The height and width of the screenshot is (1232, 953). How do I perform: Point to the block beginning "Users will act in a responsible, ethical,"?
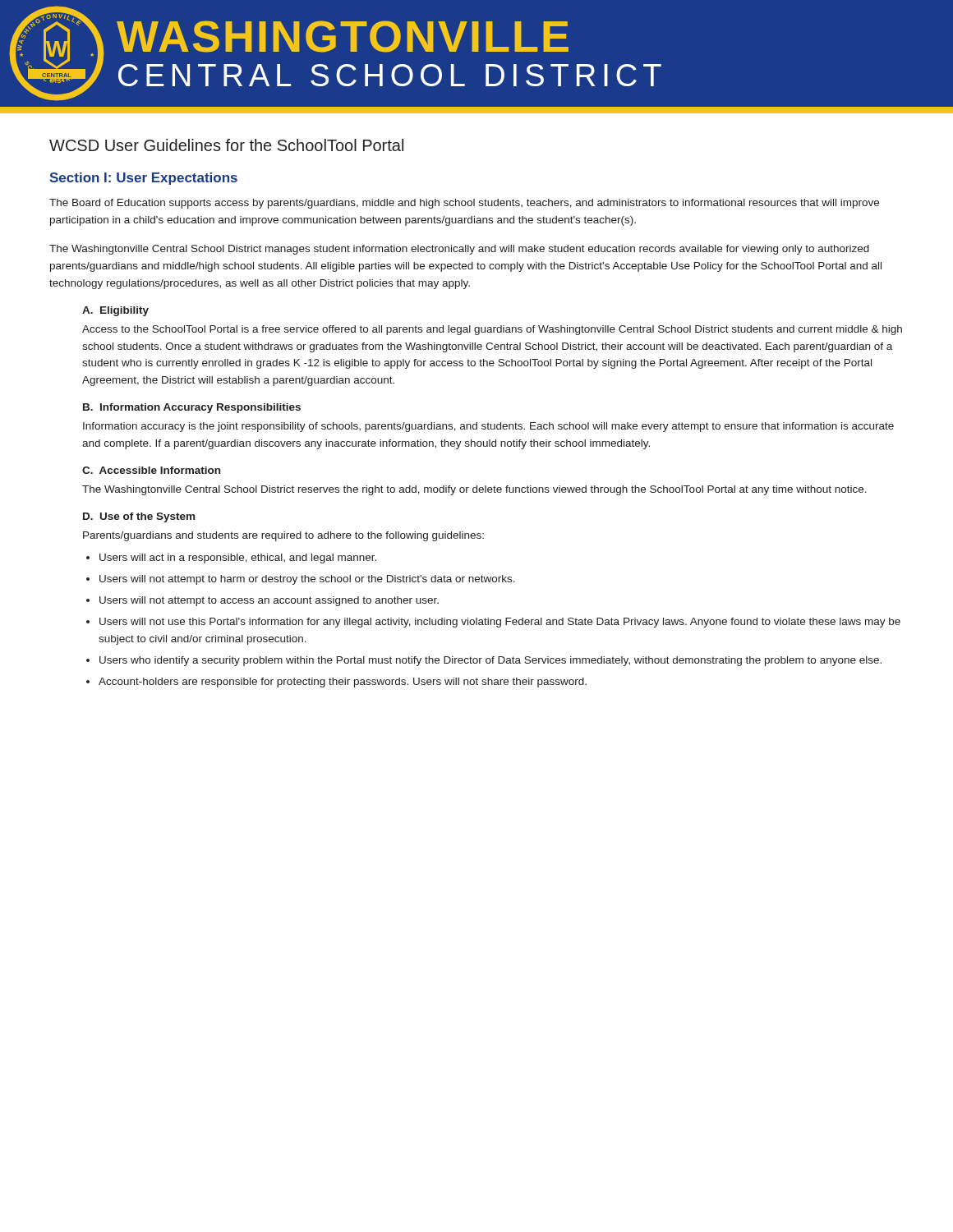pos(238,559)
